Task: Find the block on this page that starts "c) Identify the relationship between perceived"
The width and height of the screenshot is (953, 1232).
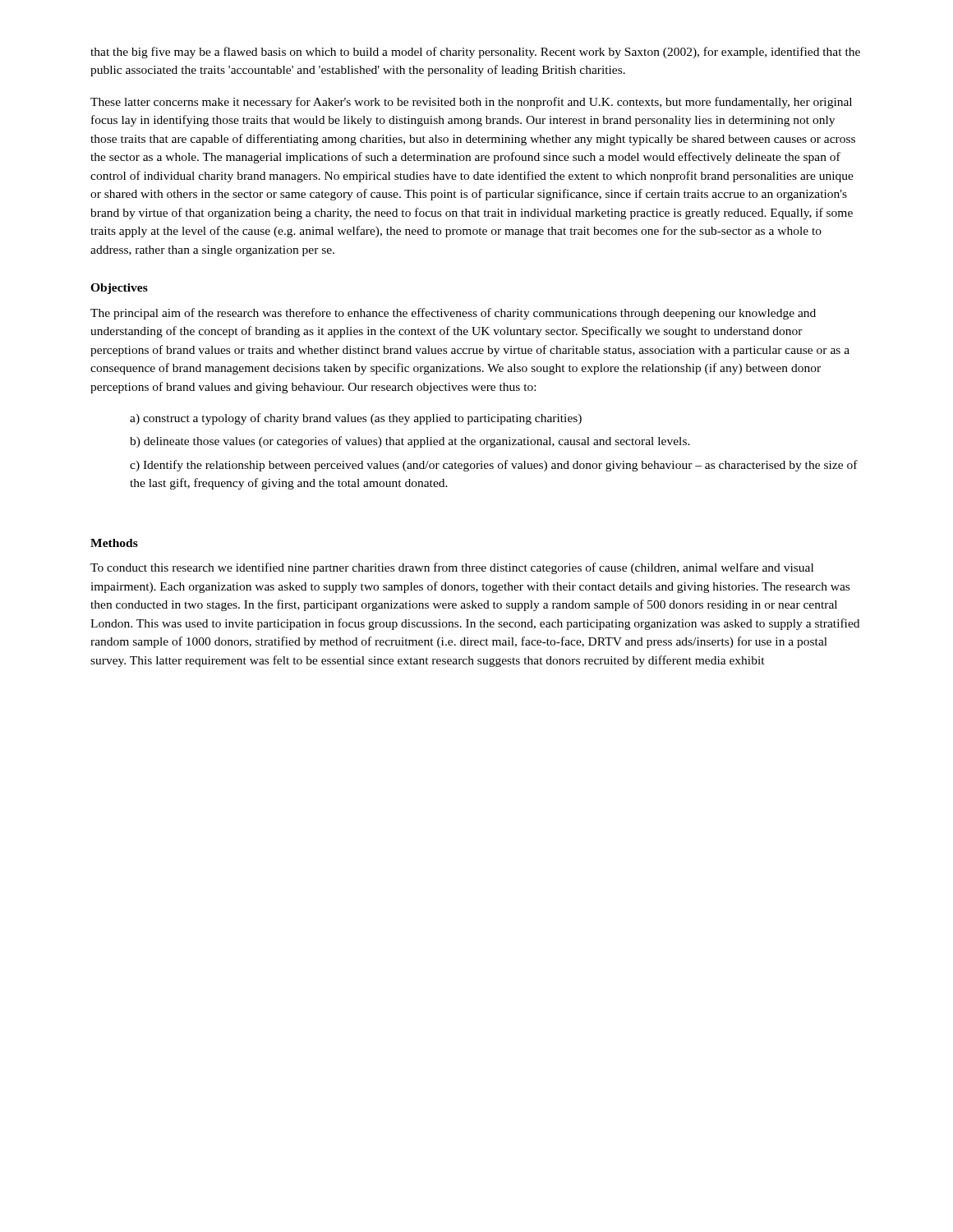Action: [493, 474]
